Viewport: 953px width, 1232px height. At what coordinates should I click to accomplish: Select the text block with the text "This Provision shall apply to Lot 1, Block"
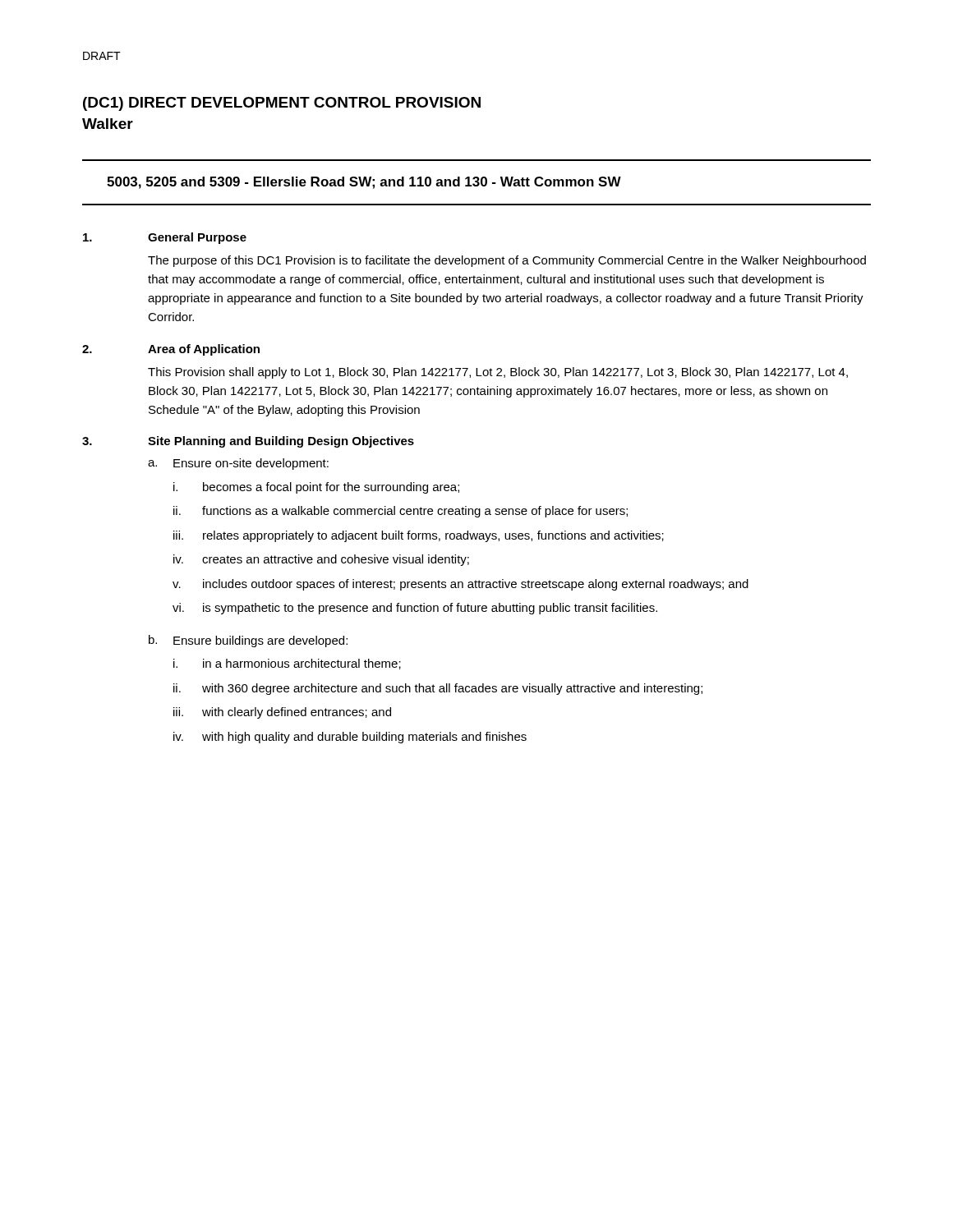tap(498, 390)
